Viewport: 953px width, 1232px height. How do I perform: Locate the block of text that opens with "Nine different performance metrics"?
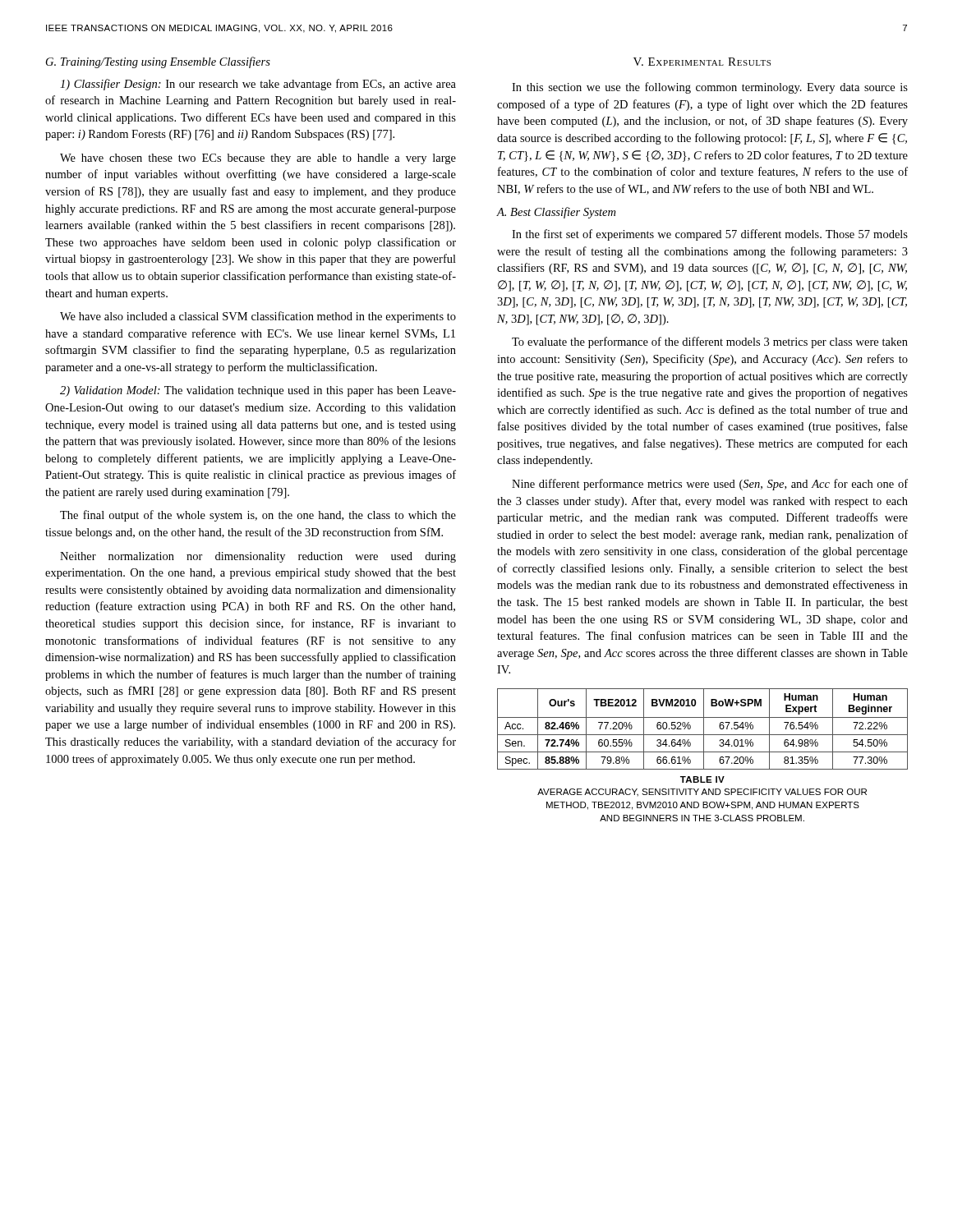(x=702, y=577)
